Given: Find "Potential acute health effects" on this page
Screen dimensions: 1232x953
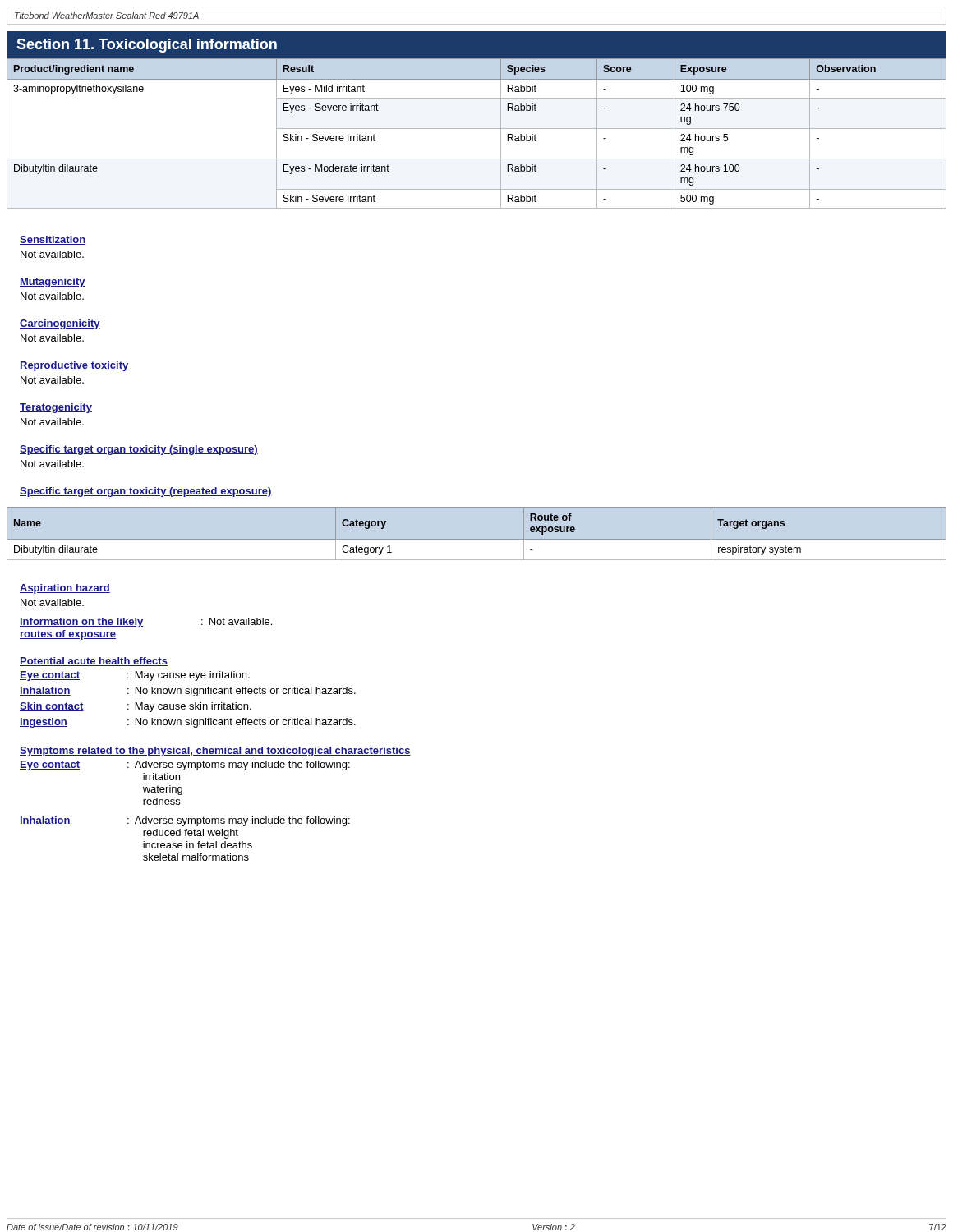Looking at the screenshot, I should pyautogui.click(x=94, y=661).
